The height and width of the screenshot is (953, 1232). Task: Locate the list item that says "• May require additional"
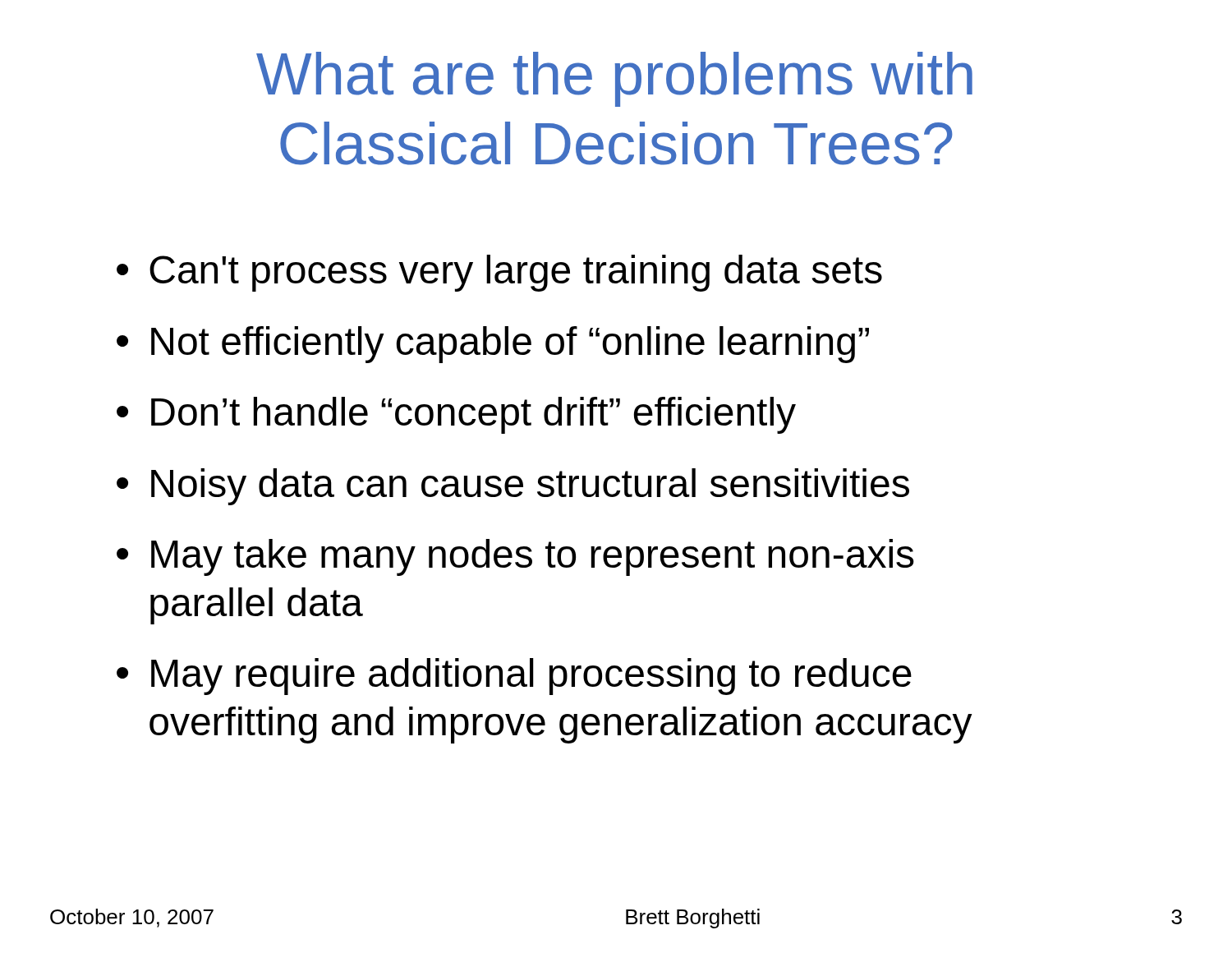(543, 698)
